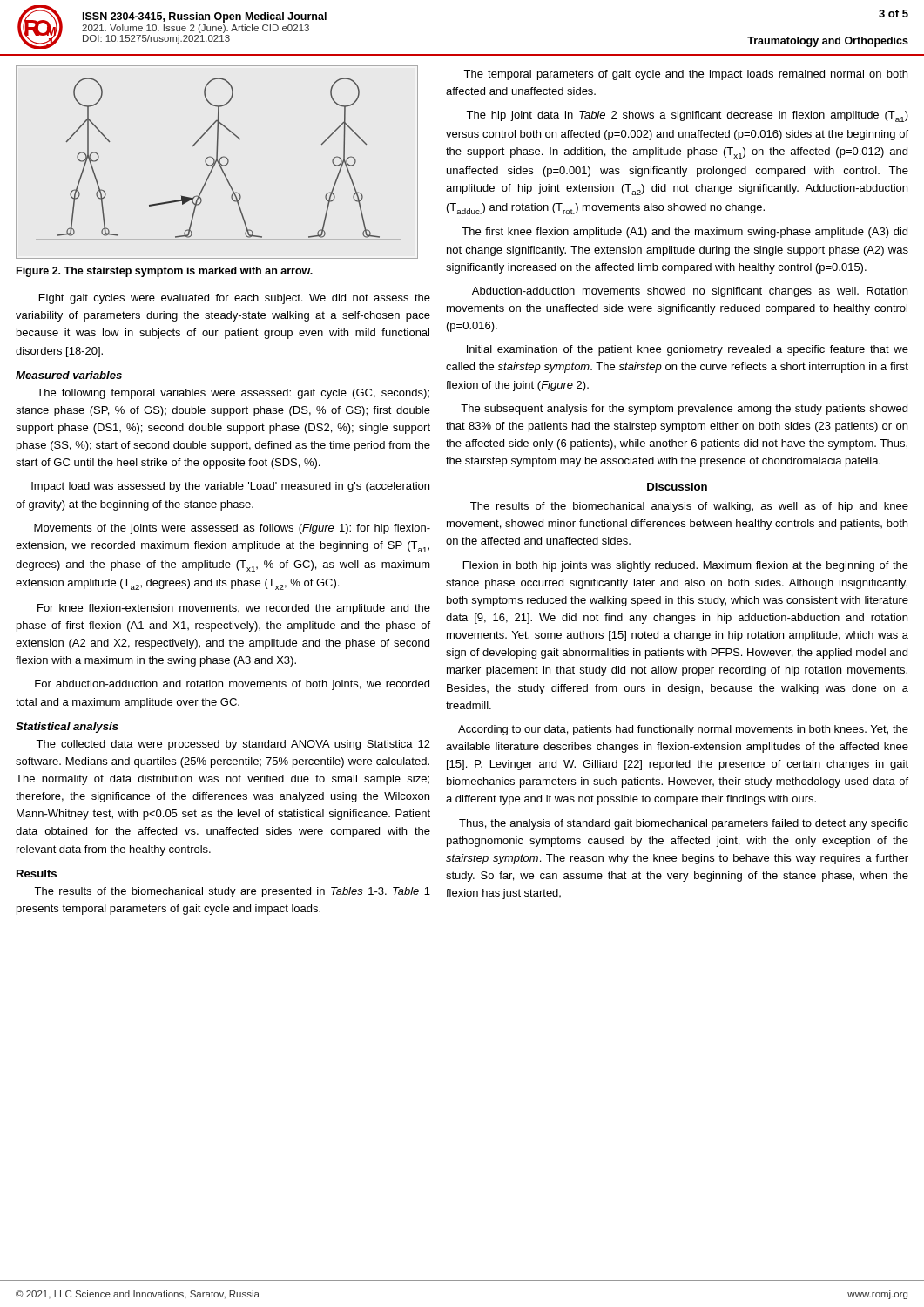Image resolution: width=924 pixels, height=1307 pixels.
Task: Find the block on this page that starts "The results of the biomechanical study are presented"
Action: 223,899
